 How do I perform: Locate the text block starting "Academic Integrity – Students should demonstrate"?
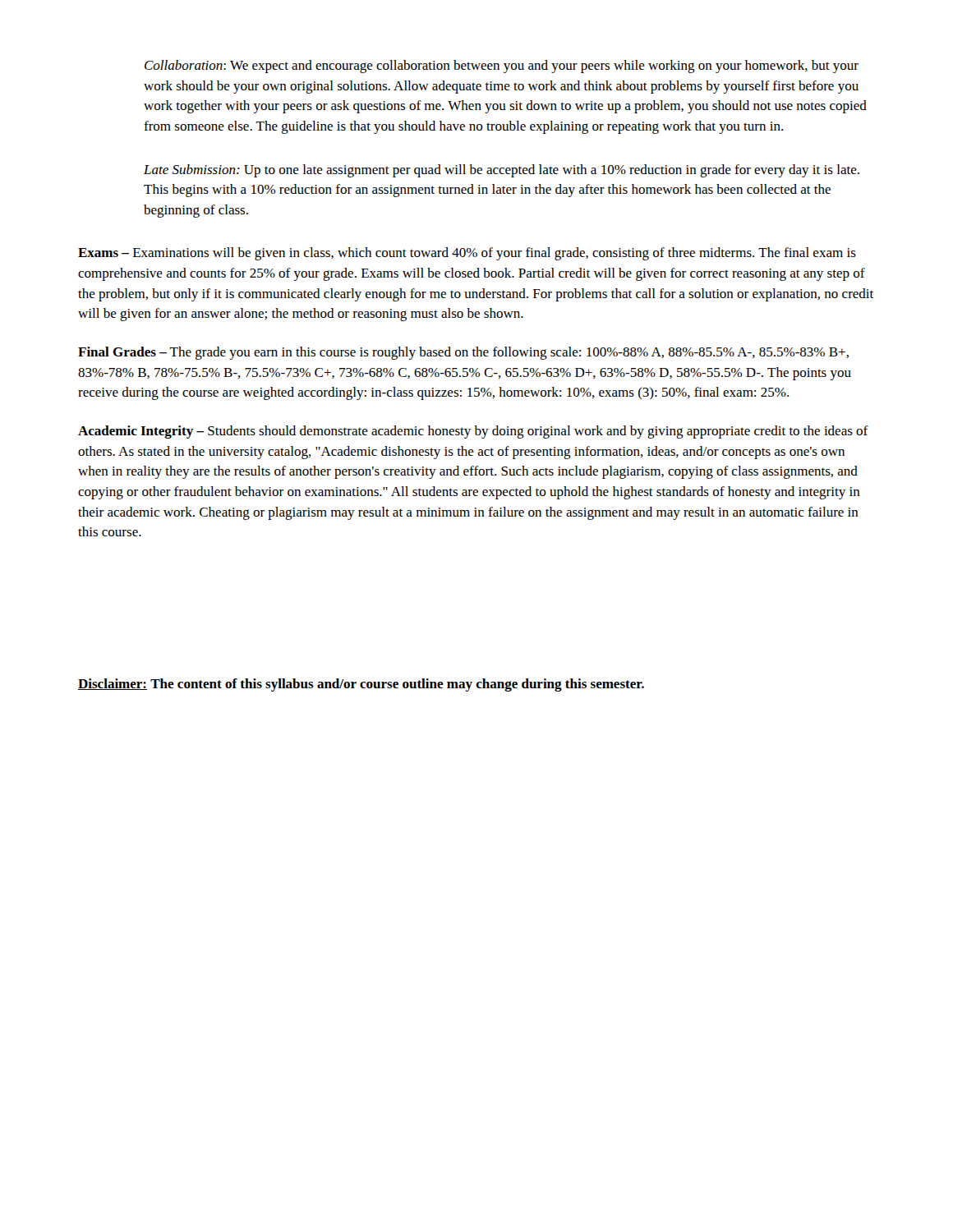476,482
